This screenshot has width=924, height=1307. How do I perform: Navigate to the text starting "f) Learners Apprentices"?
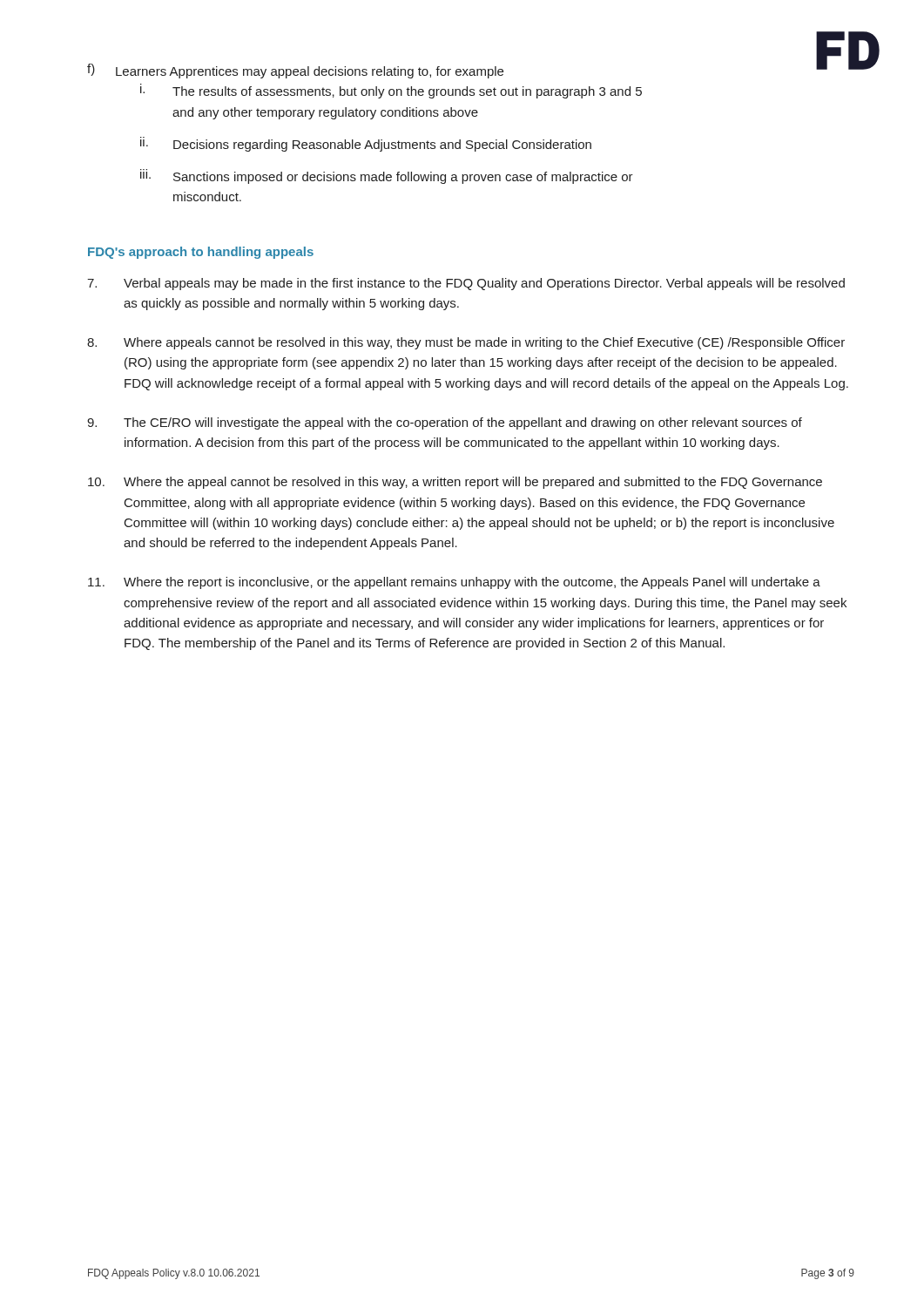(x=471, y=140)
